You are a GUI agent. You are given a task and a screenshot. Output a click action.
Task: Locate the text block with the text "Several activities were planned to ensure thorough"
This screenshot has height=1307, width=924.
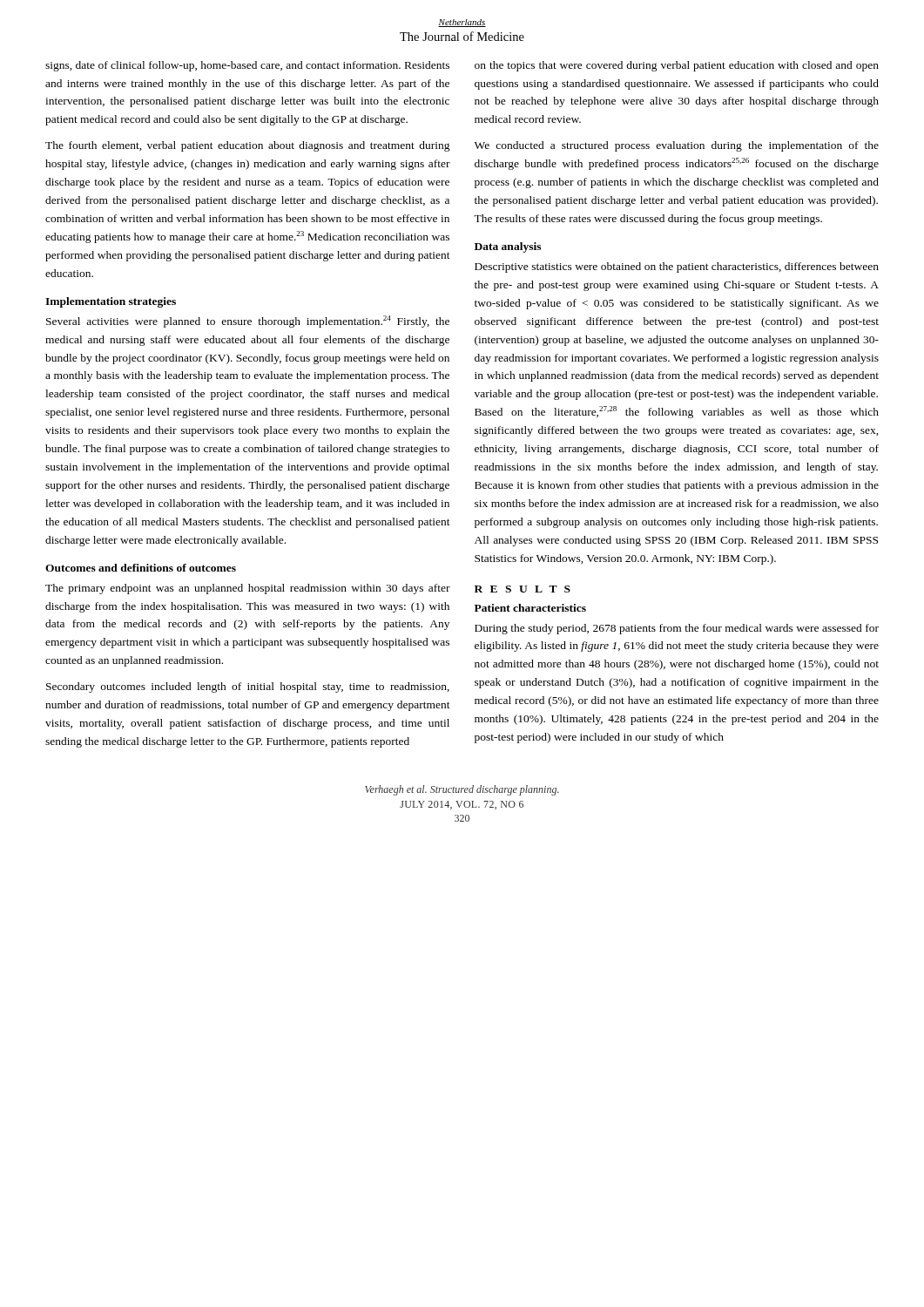[x=248, y=431]
